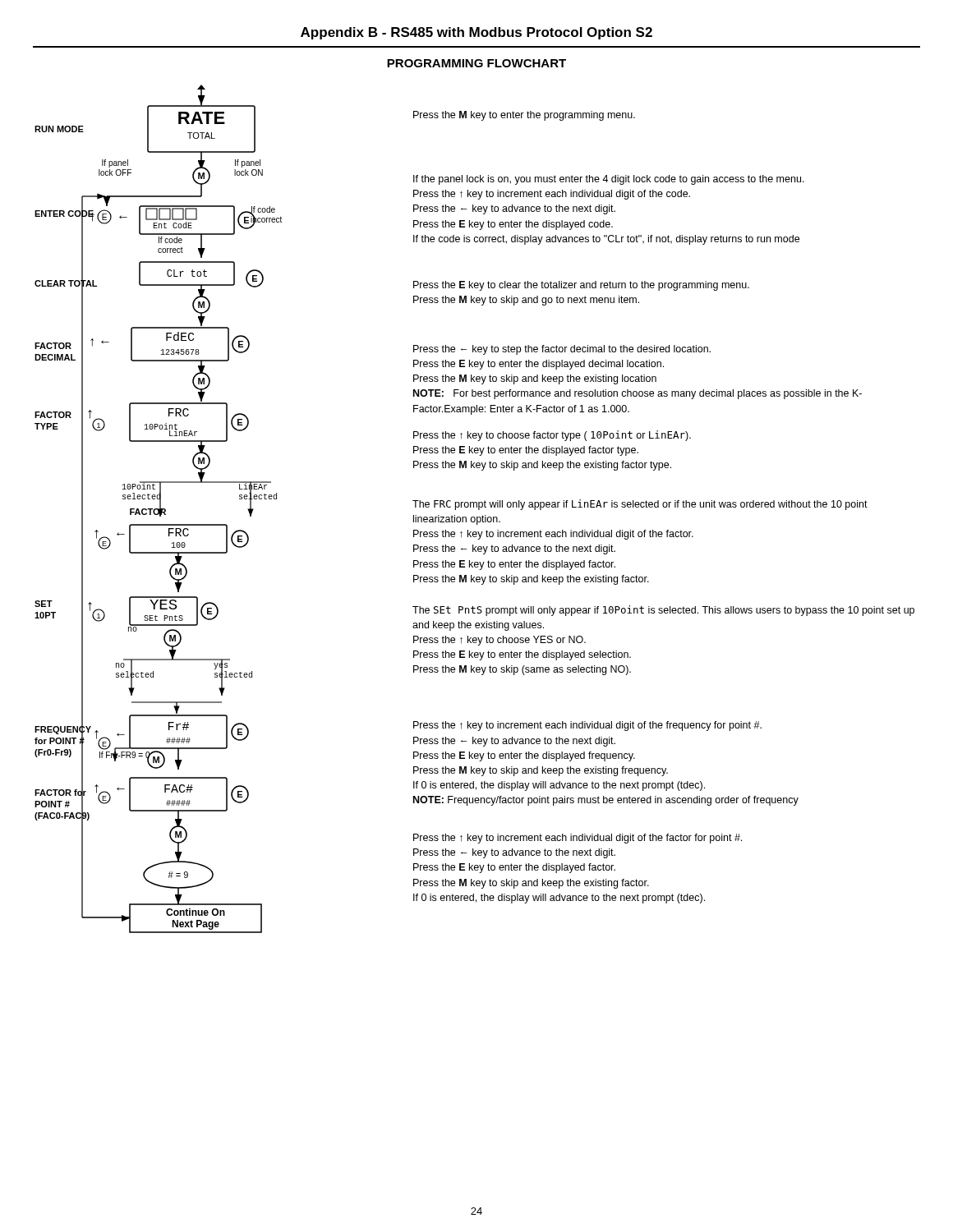
Task: Locate the text block that says "The SEt PntS prompt will only appear if"
Action: (x=663, y=611)
